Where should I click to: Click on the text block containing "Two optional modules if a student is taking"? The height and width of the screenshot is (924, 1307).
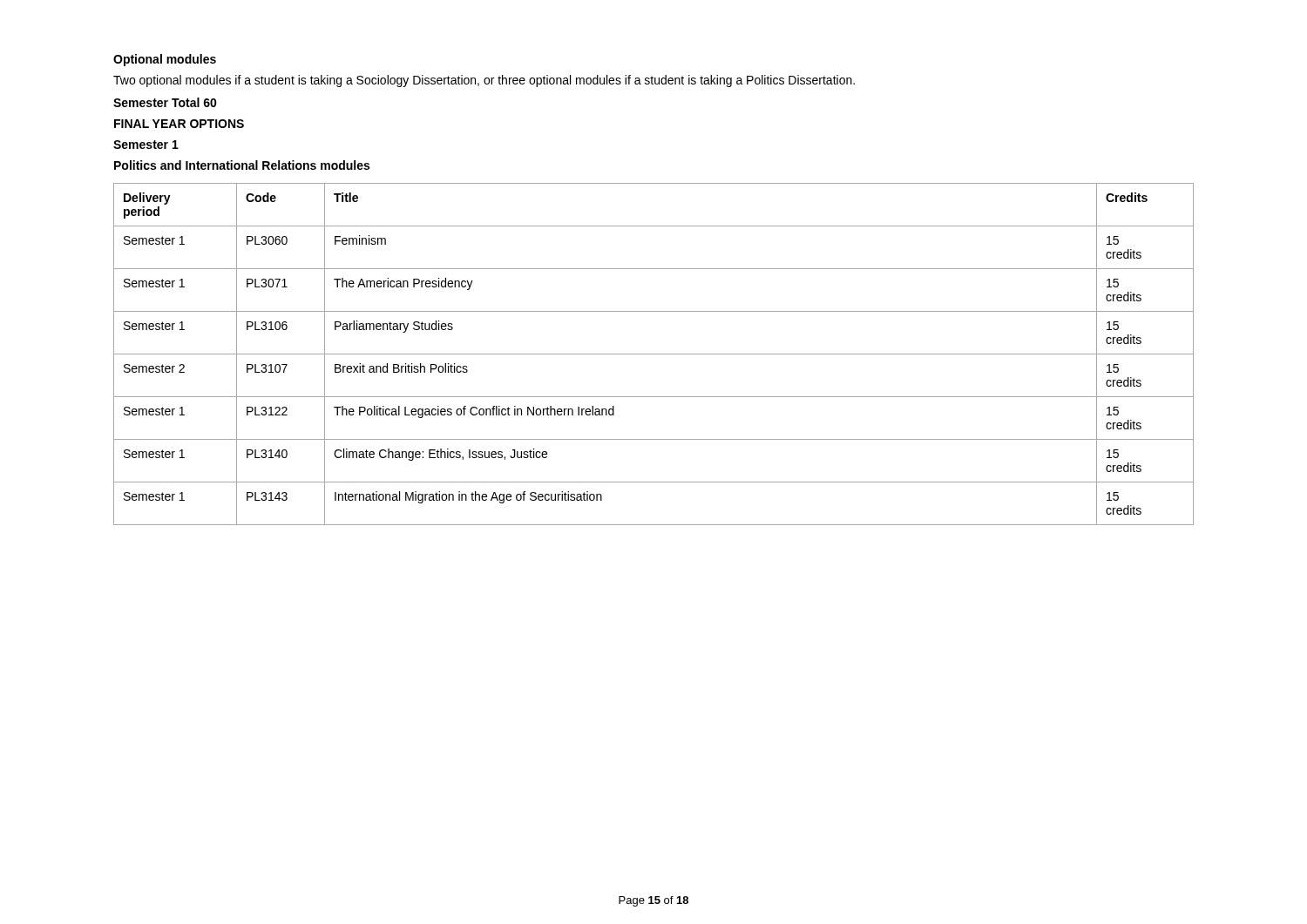[485, 80]
